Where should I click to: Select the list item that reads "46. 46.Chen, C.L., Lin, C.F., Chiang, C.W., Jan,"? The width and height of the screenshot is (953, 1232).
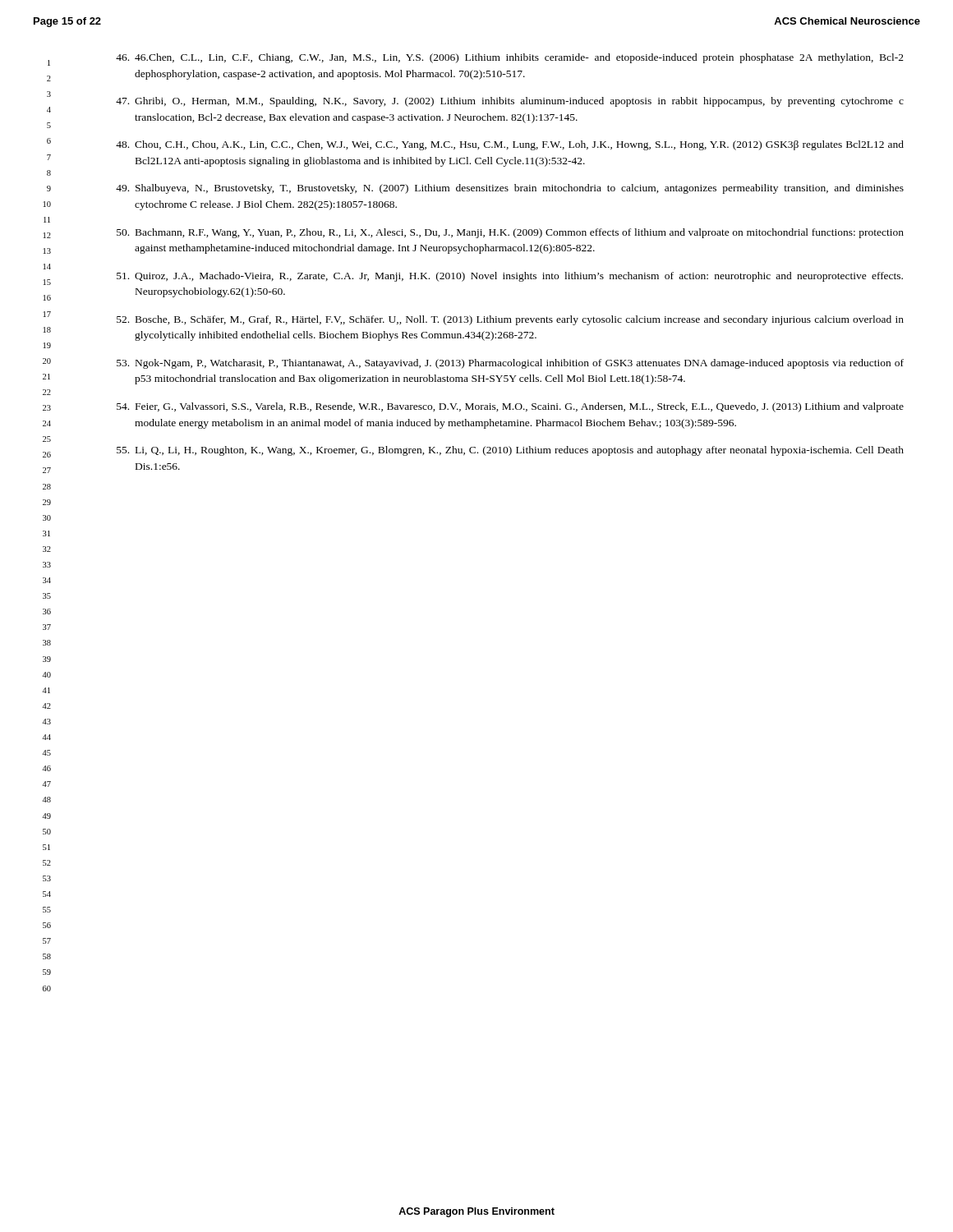coord(505,65)
